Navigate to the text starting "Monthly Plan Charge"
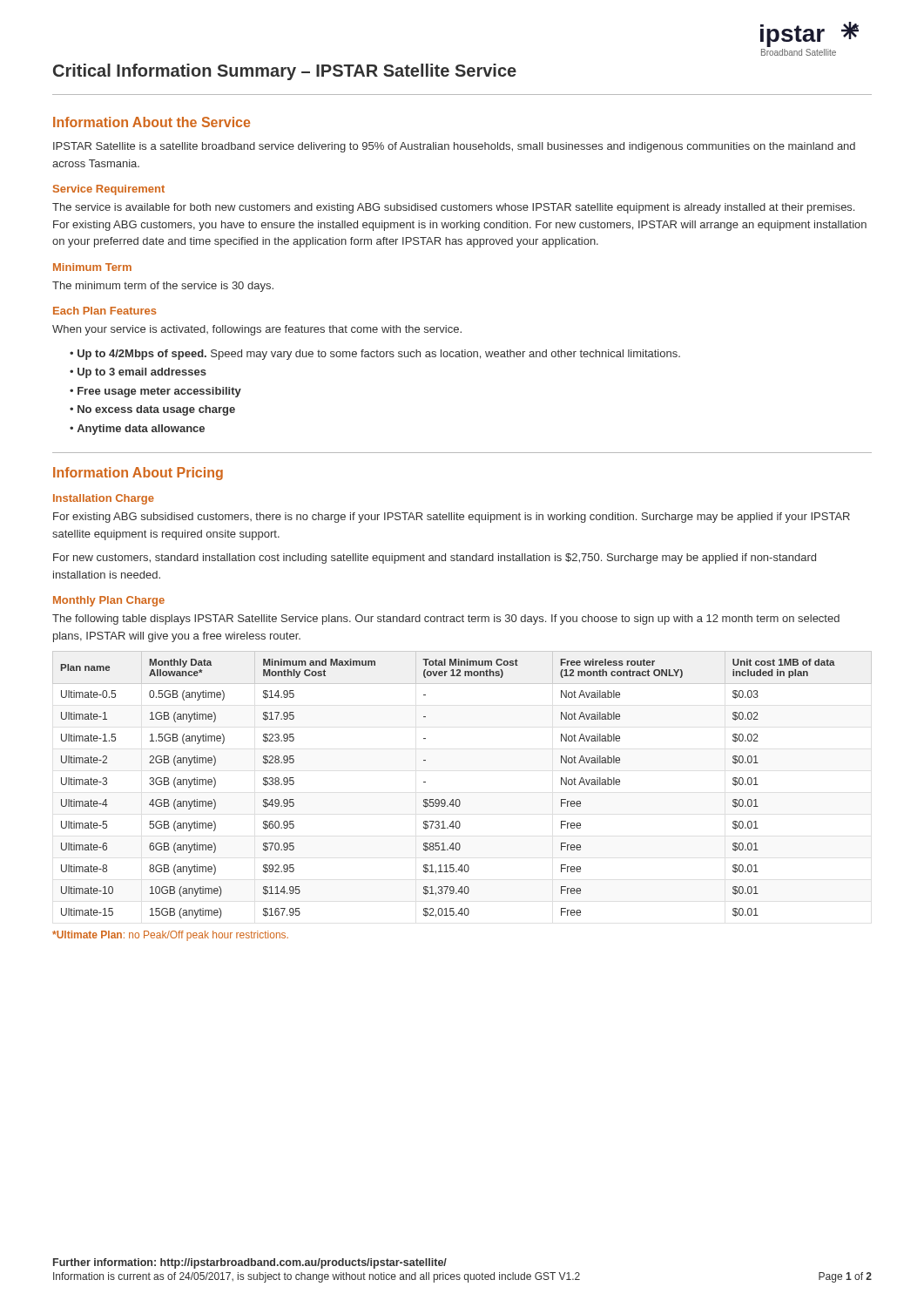 (109, 601)
